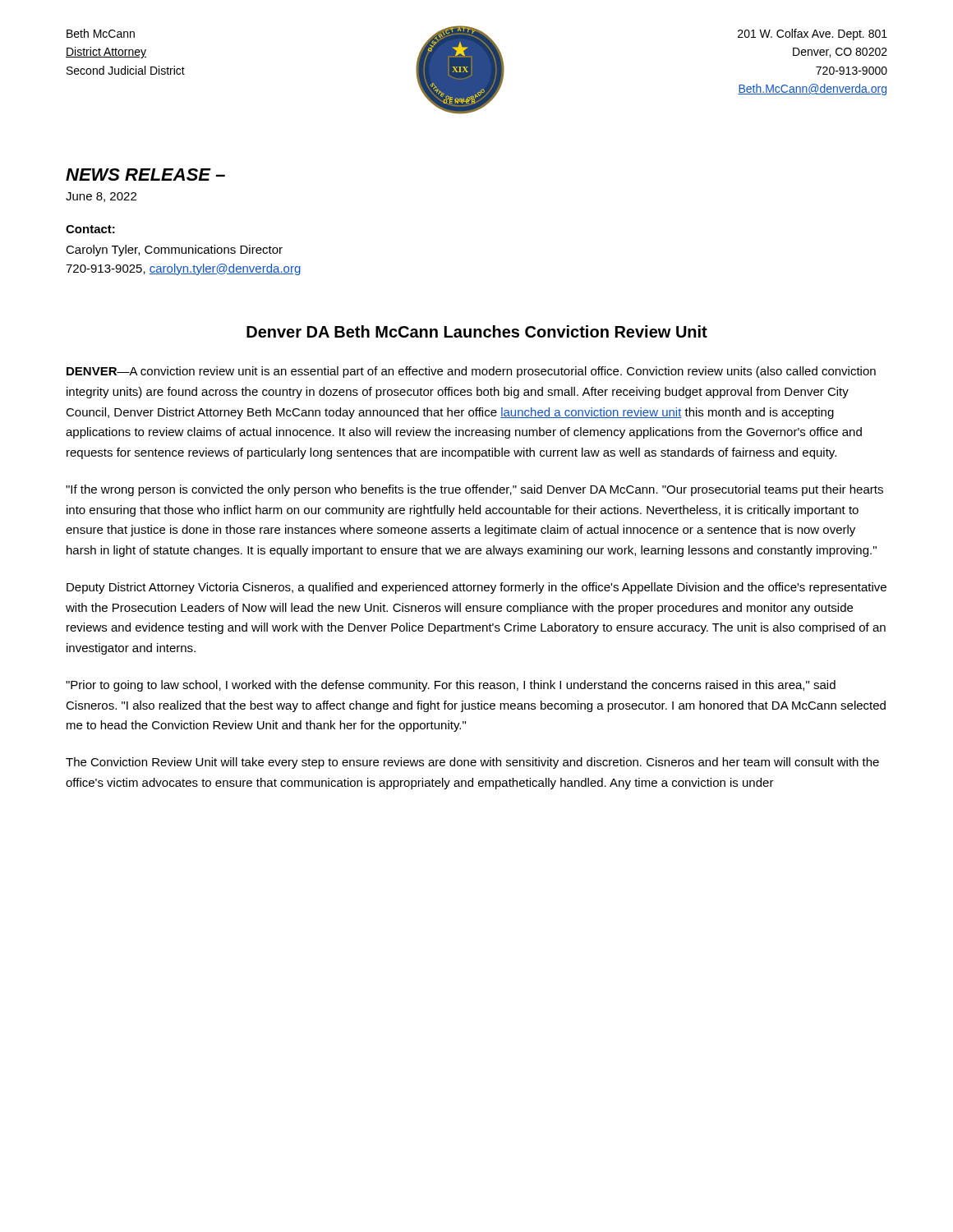Locate the text "NEWS RELEASE –"
Viewport: 953px width, 1232px height.
pyautogui.click(x=146, y=175)
